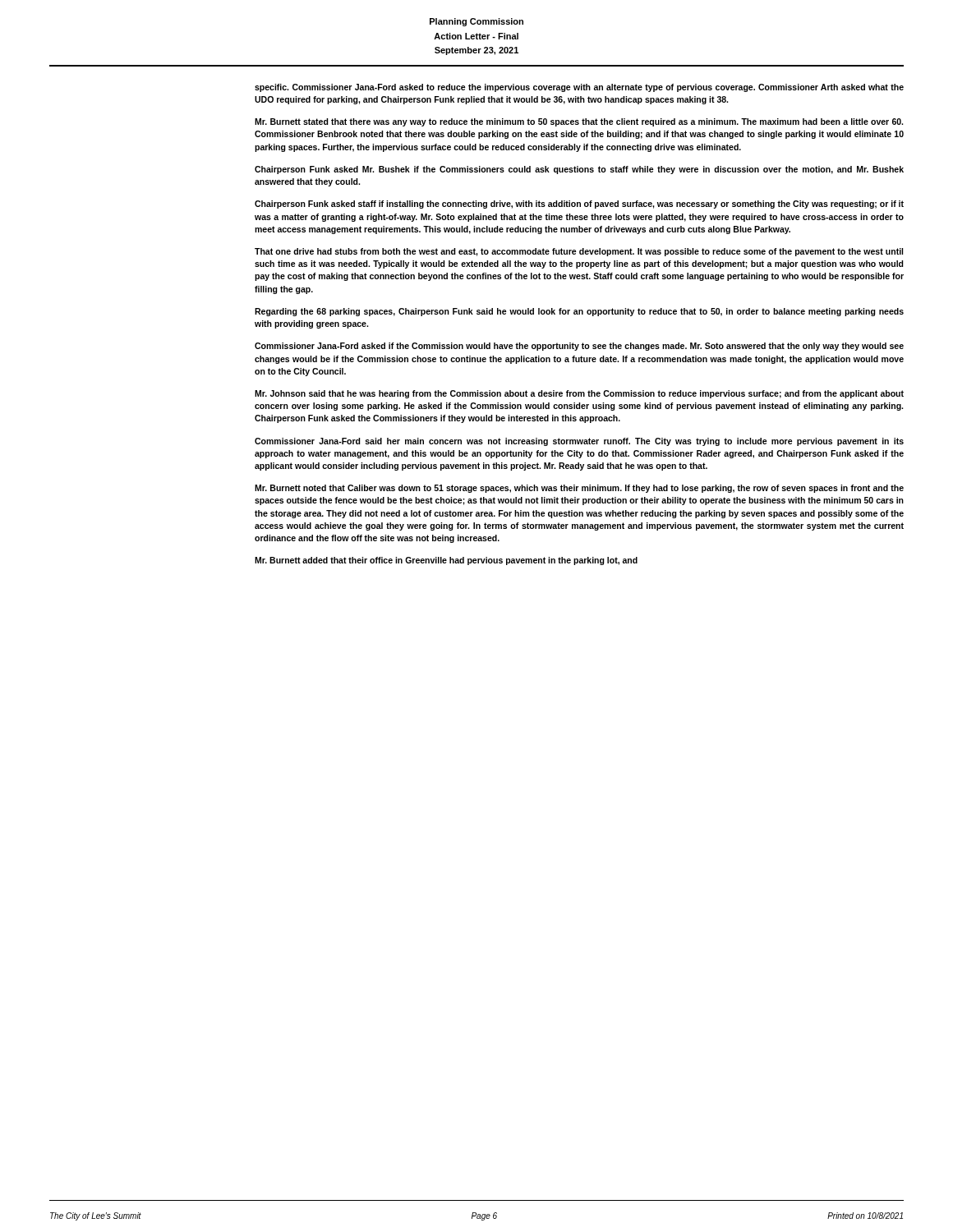Locate the text block starting "Chairperson Funk asked Mr. Bushek"
The width and height of the screenshot is (953, 1232).
pos(579,175)
